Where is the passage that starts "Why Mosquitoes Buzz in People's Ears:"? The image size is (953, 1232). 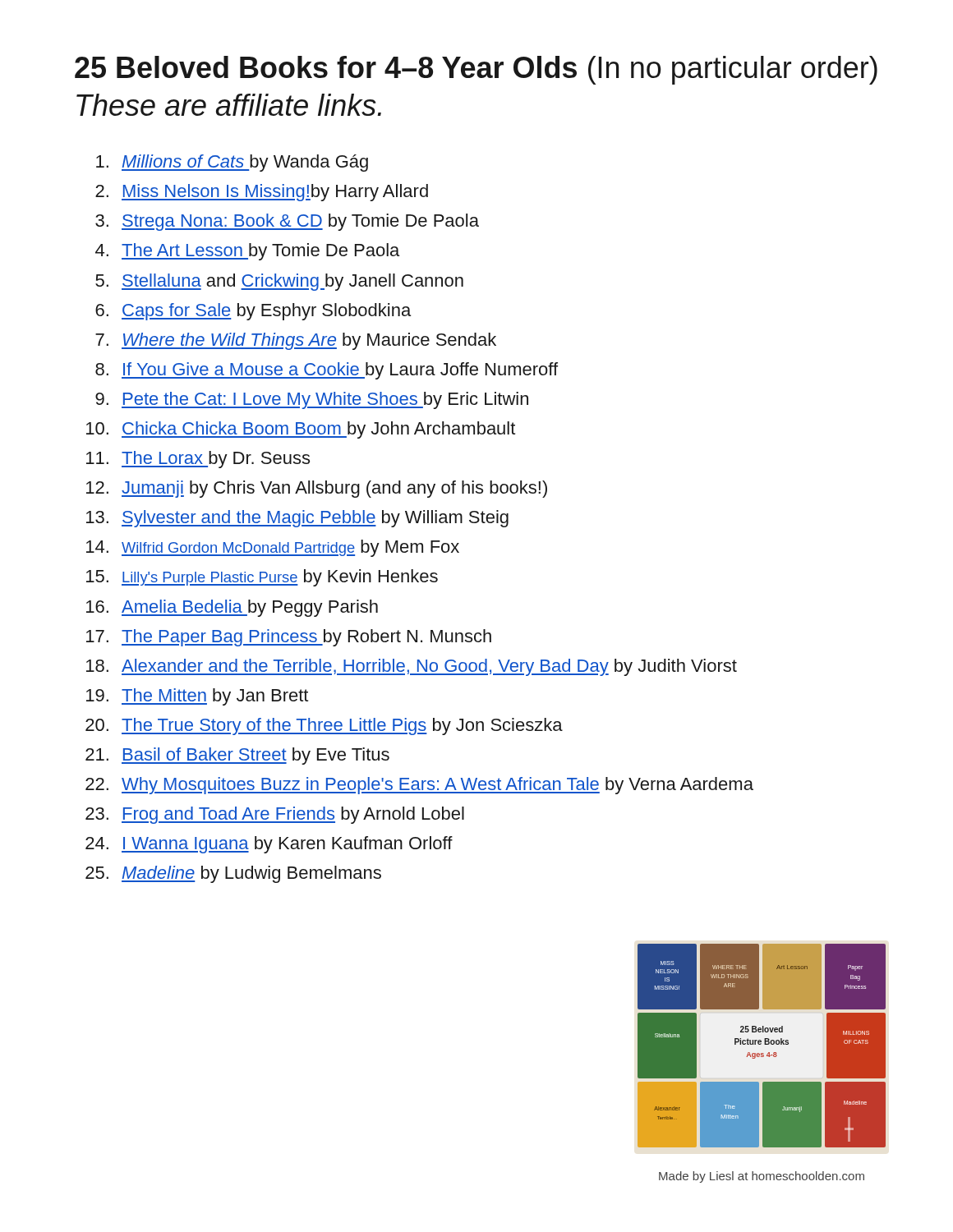pyautogui.click(x=501, y=784)
